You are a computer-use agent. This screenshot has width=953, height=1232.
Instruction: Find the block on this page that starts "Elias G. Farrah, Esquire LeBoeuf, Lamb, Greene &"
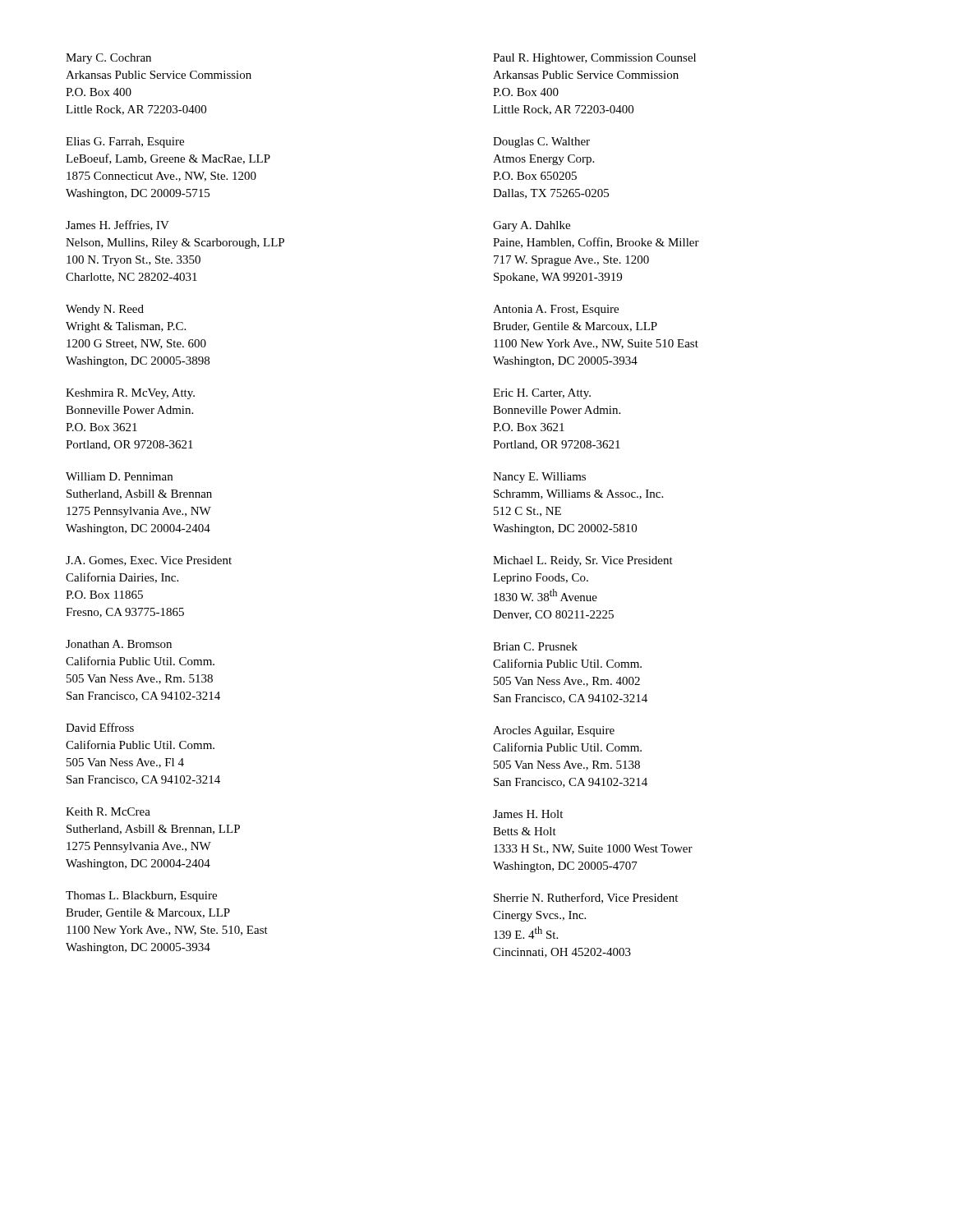263,168
